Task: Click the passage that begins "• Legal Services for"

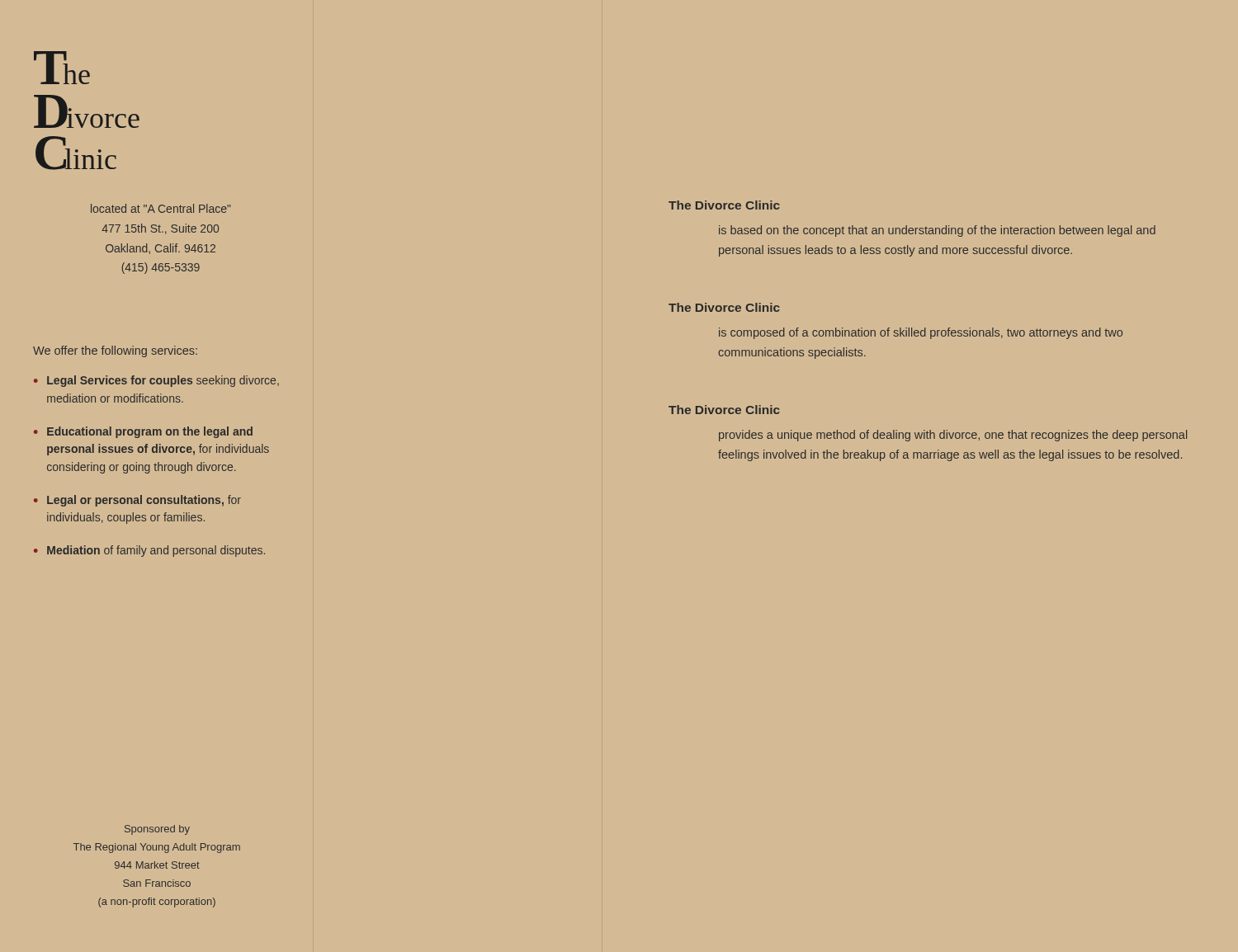Action: (161, 390)
